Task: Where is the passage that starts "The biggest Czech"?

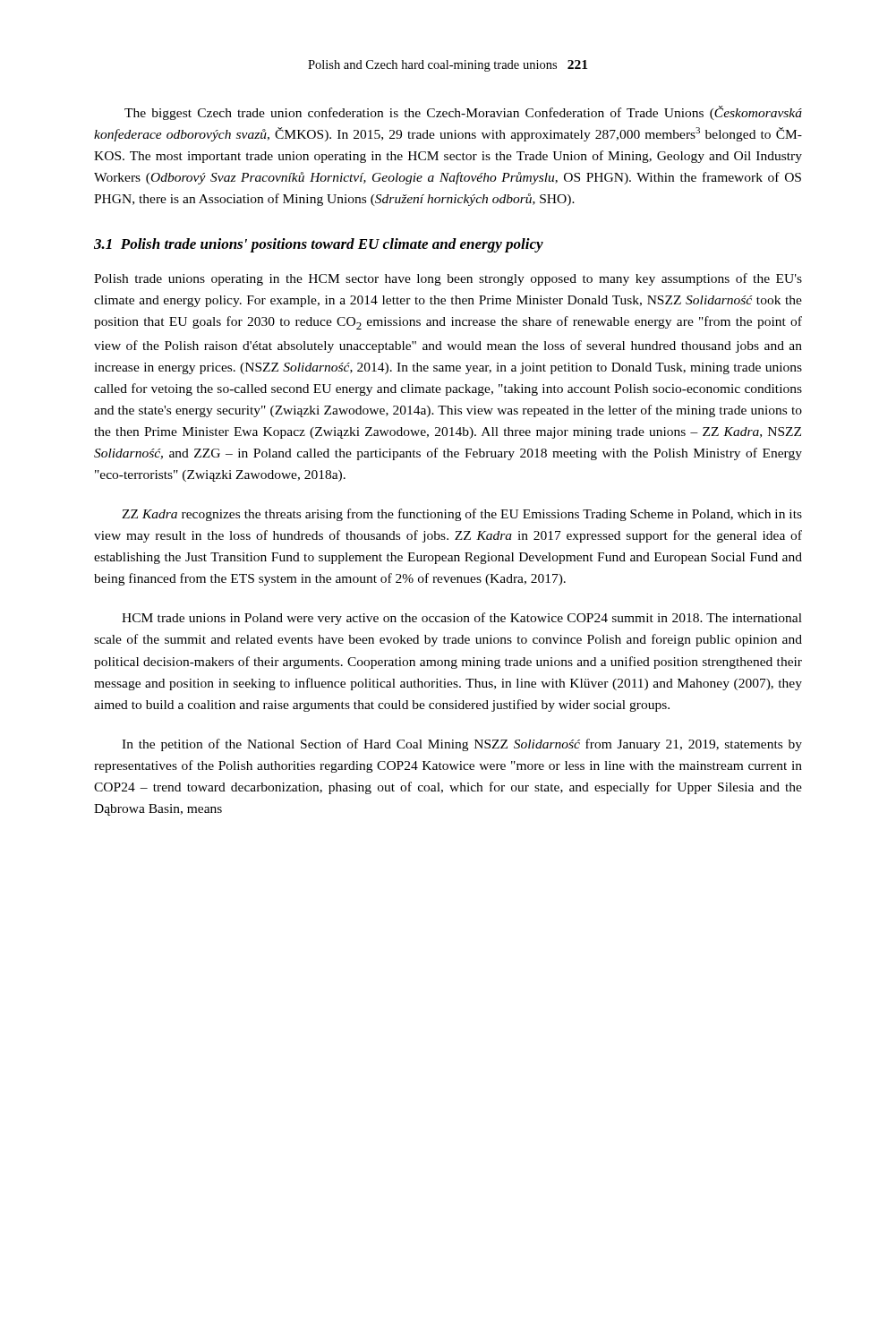Action: coord(448,156)
